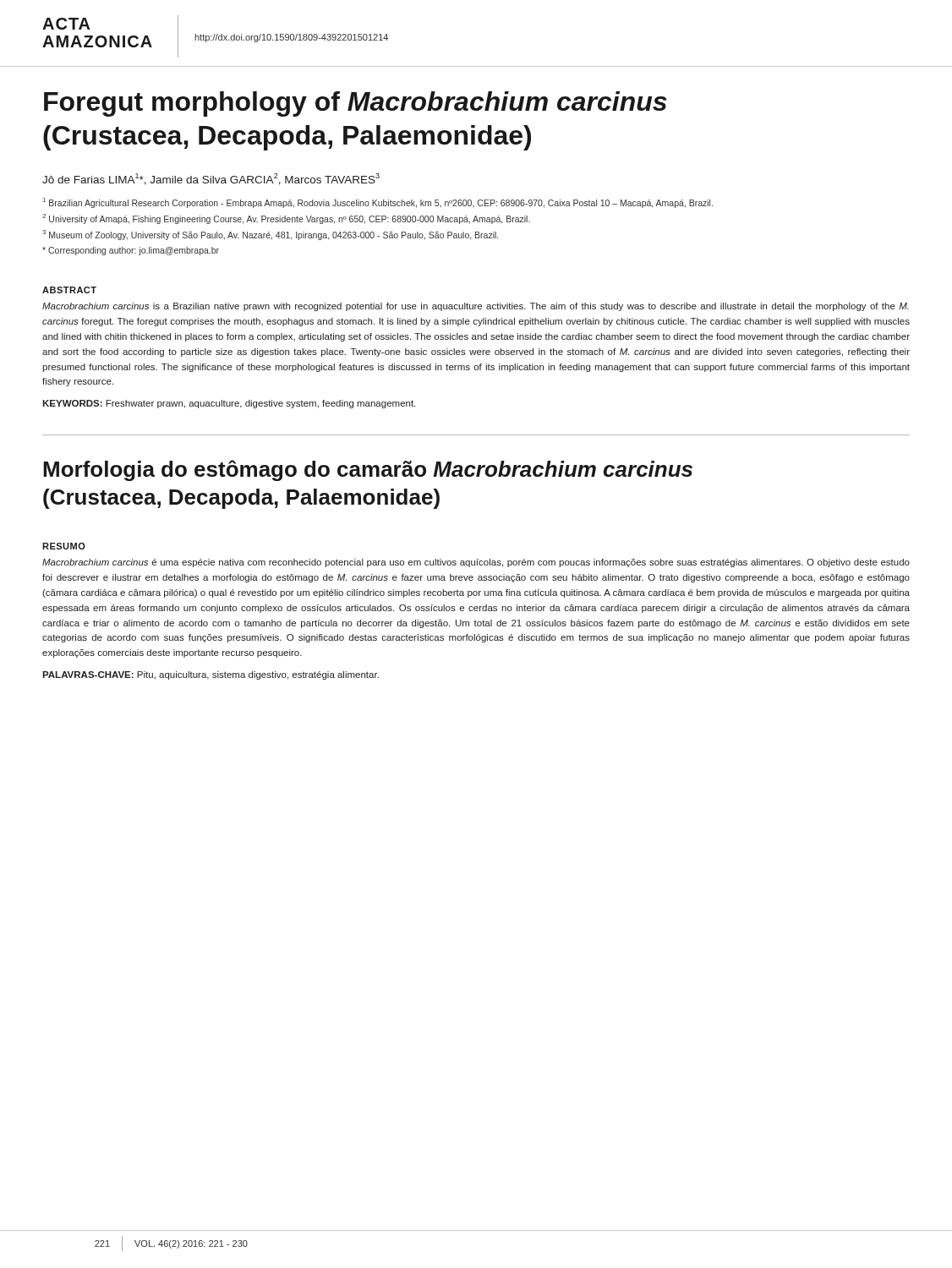Point to the text block starting "KEYWORDS: Freshwater prawn, aquaculture,"
The height and width of the screenshot is (1268, 952).
pos(229,404)
